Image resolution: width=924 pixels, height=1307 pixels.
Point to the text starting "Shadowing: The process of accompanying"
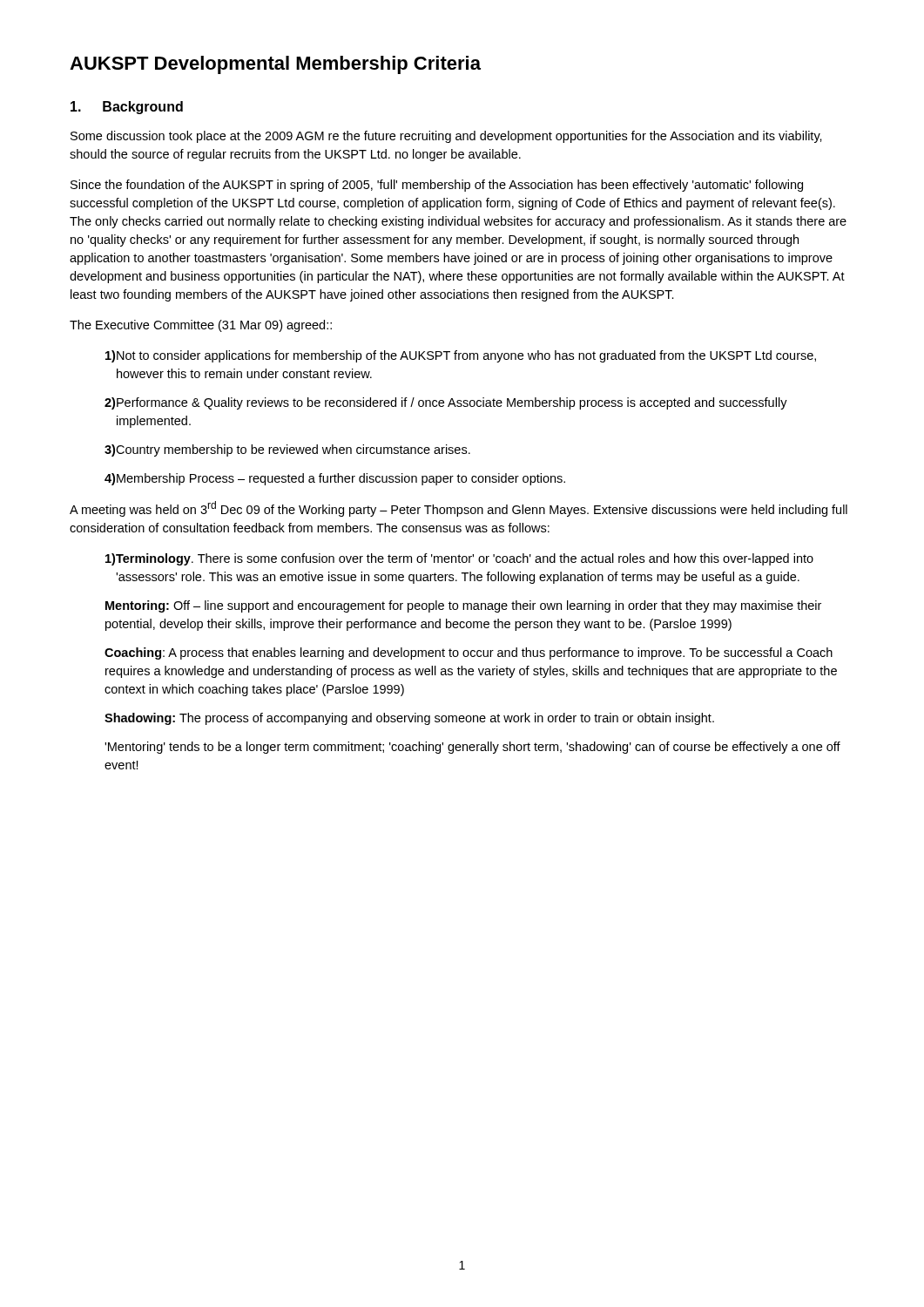[x=479, y=719]
